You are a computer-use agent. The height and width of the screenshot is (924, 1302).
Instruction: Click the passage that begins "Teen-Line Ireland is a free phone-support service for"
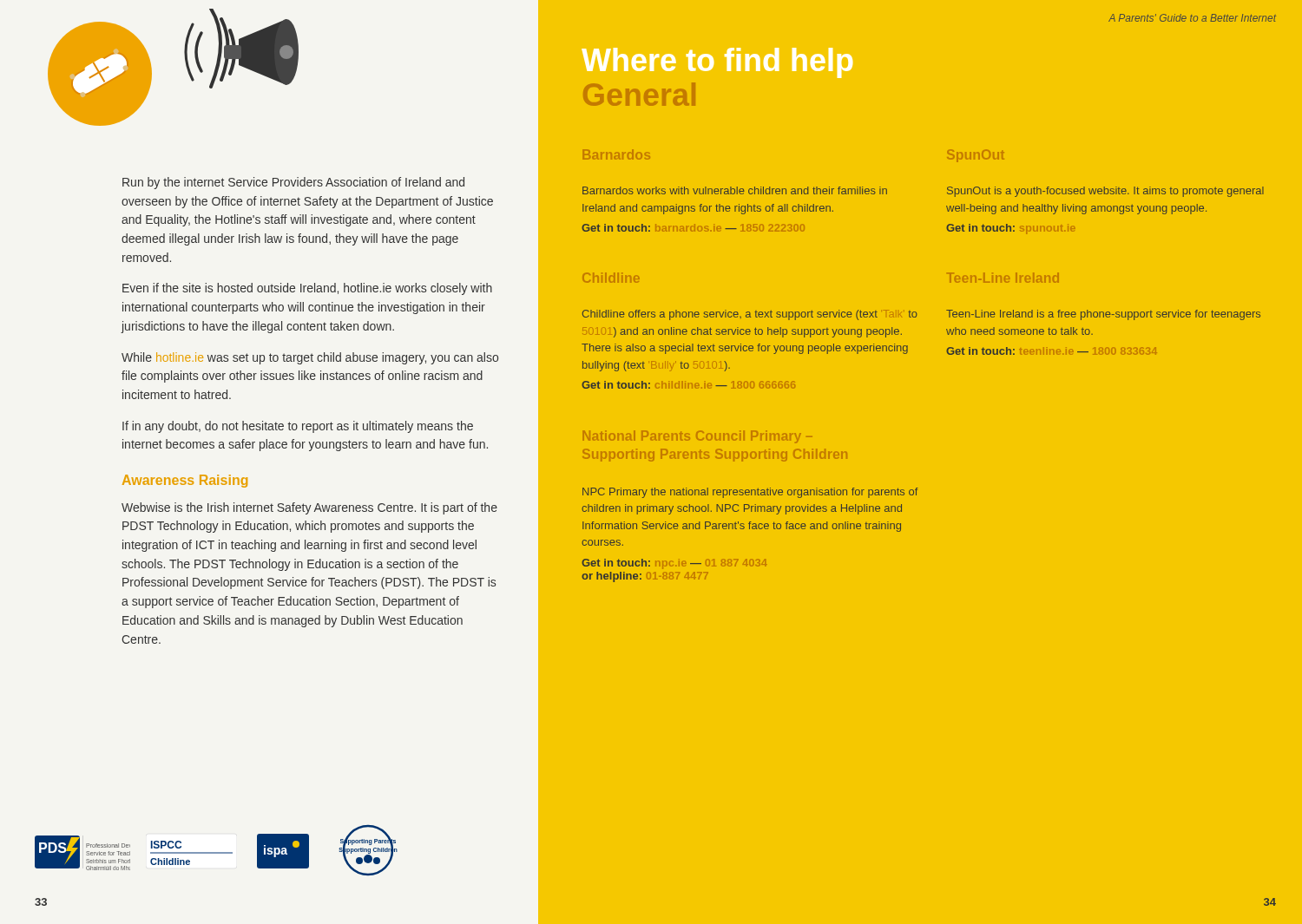pos(1103,315)
